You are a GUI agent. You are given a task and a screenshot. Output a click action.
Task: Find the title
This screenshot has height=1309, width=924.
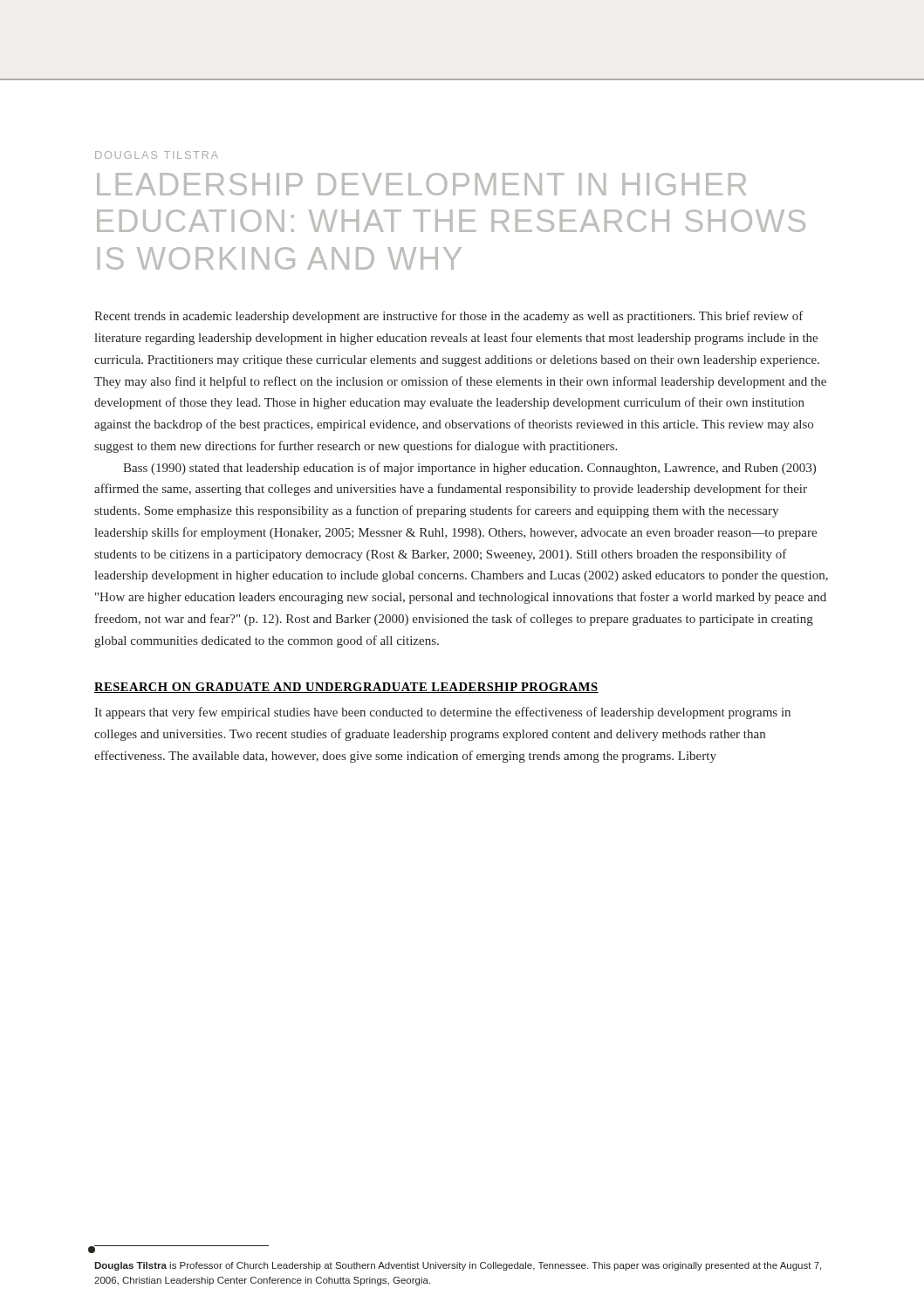[462, 213]
